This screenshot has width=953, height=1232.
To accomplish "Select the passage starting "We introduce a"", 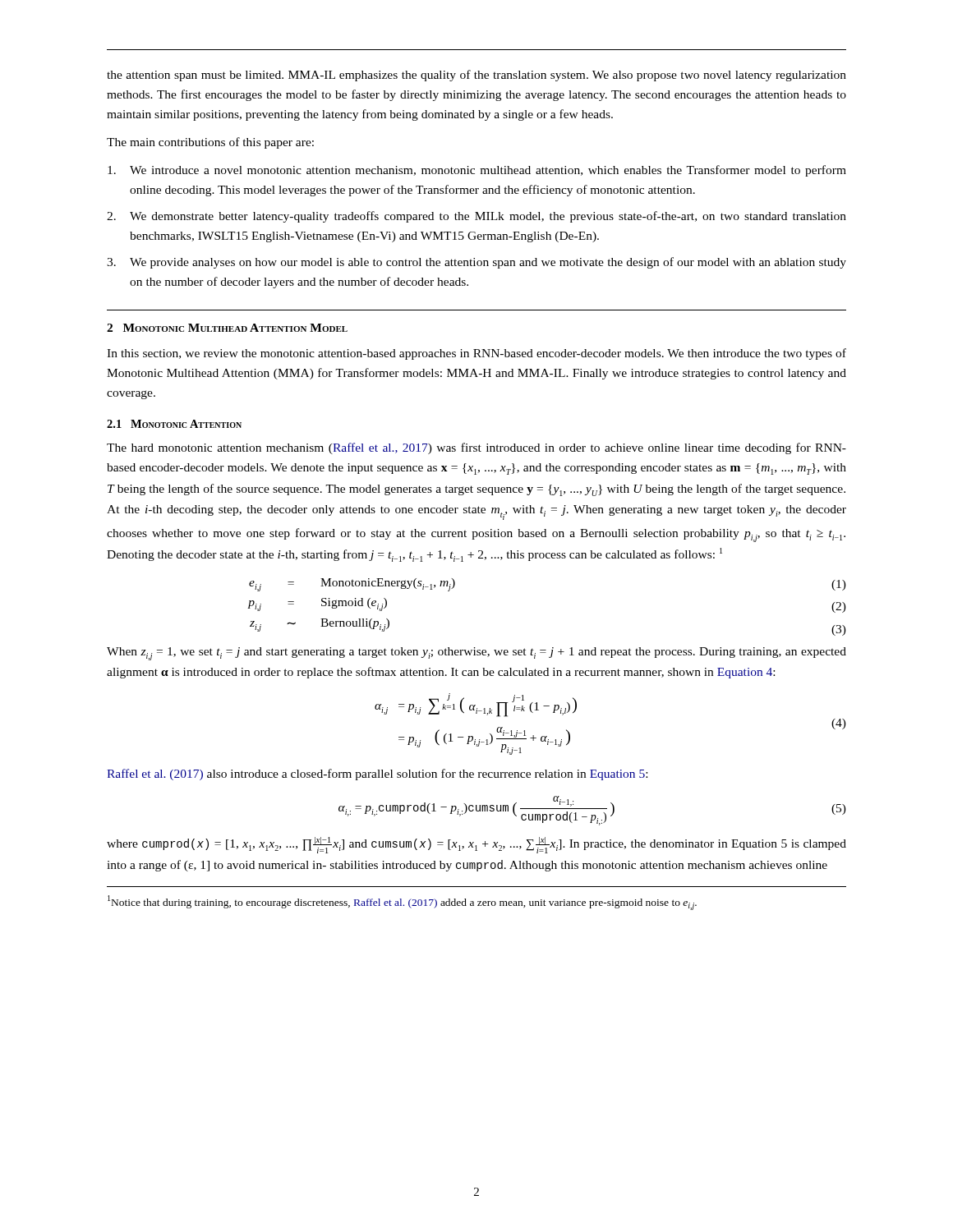I will click(476, 180).
